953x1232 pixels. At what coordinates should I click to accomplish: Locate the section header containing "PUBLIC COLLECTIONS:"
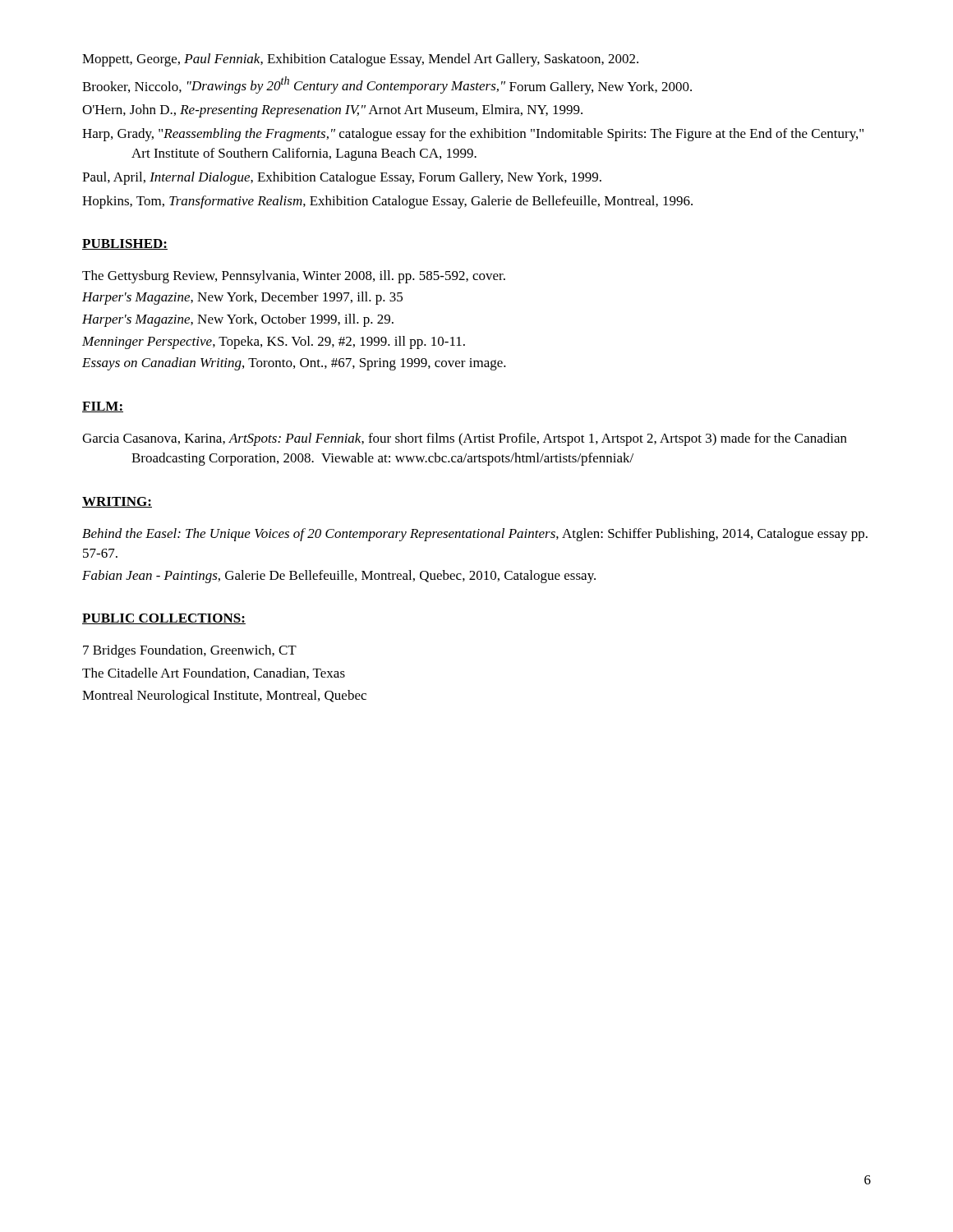[x=164, y=618]
